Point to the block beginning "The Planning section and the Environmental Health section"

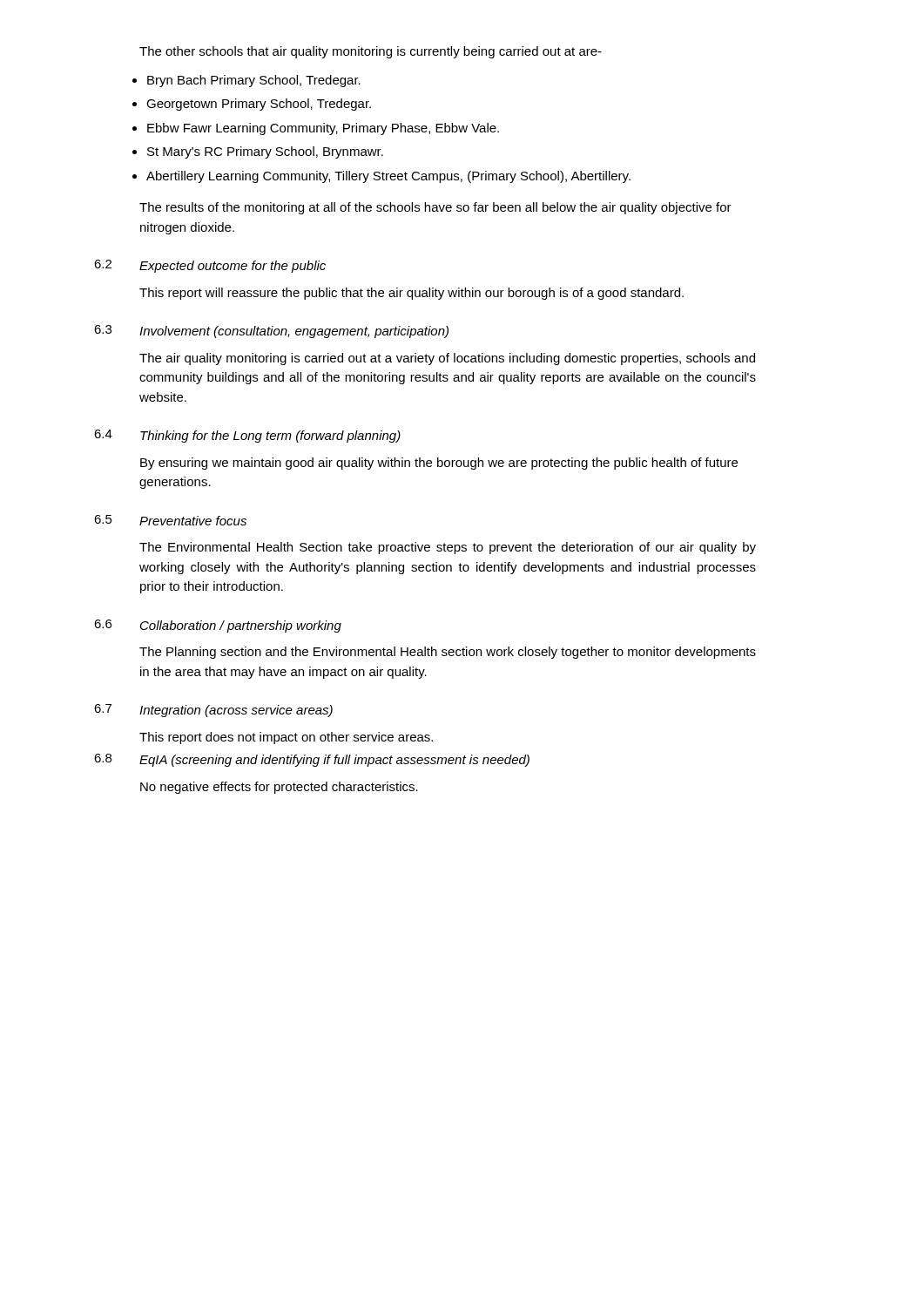pos(448,661)
